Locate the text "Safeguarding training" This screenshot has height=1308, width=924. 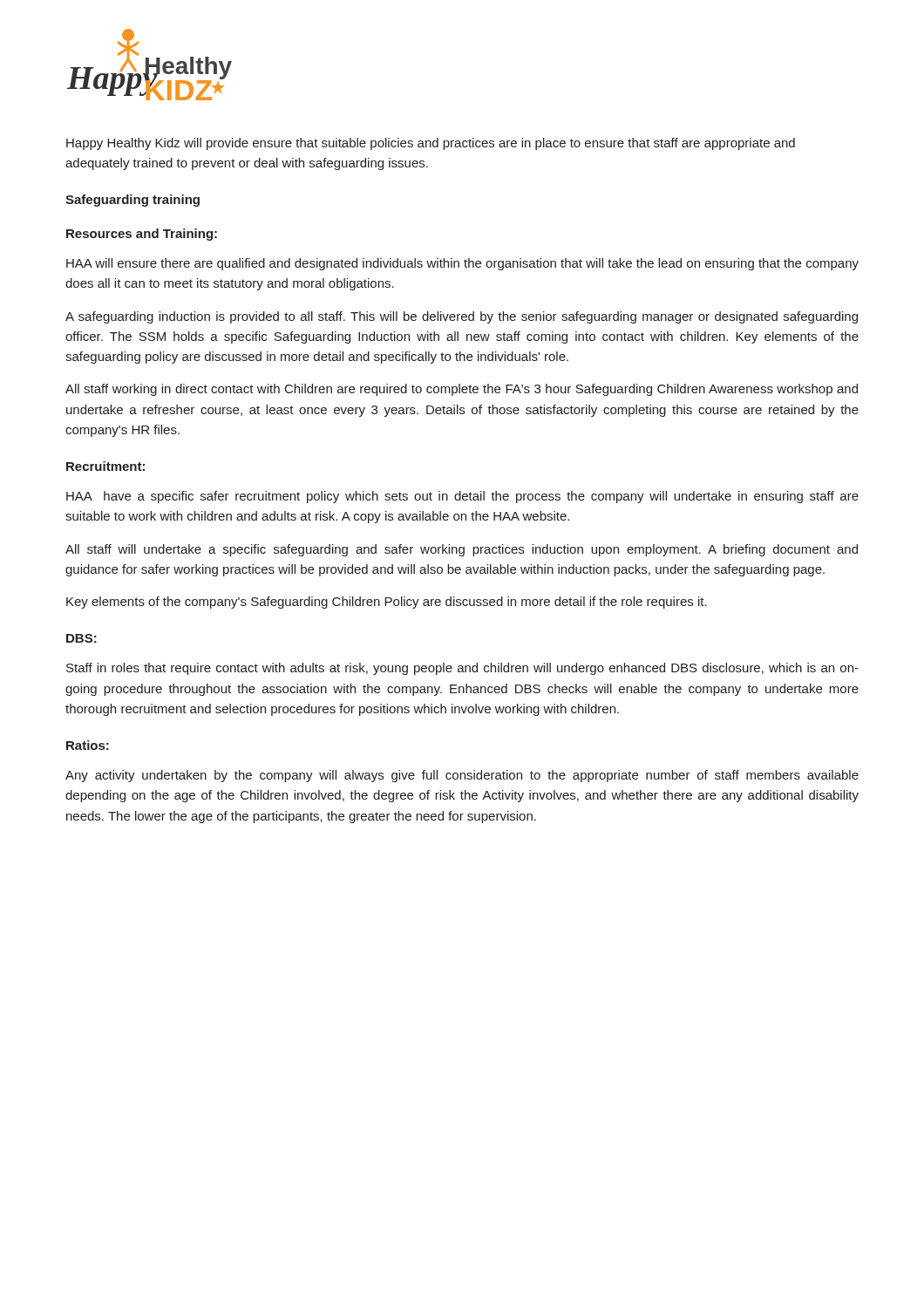point(133,199)
